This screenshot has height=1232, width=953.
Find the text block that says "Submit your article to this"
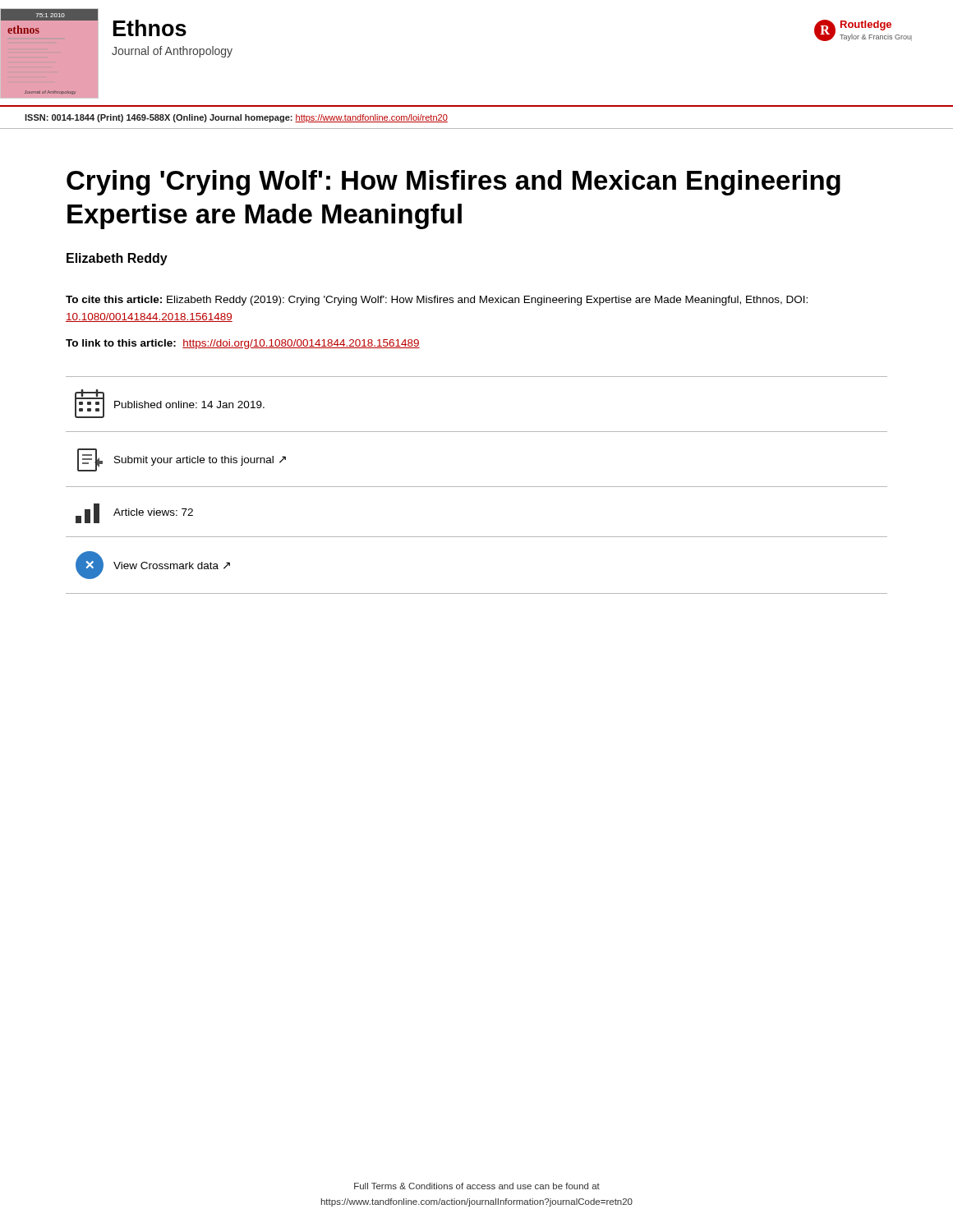point(182,460)
